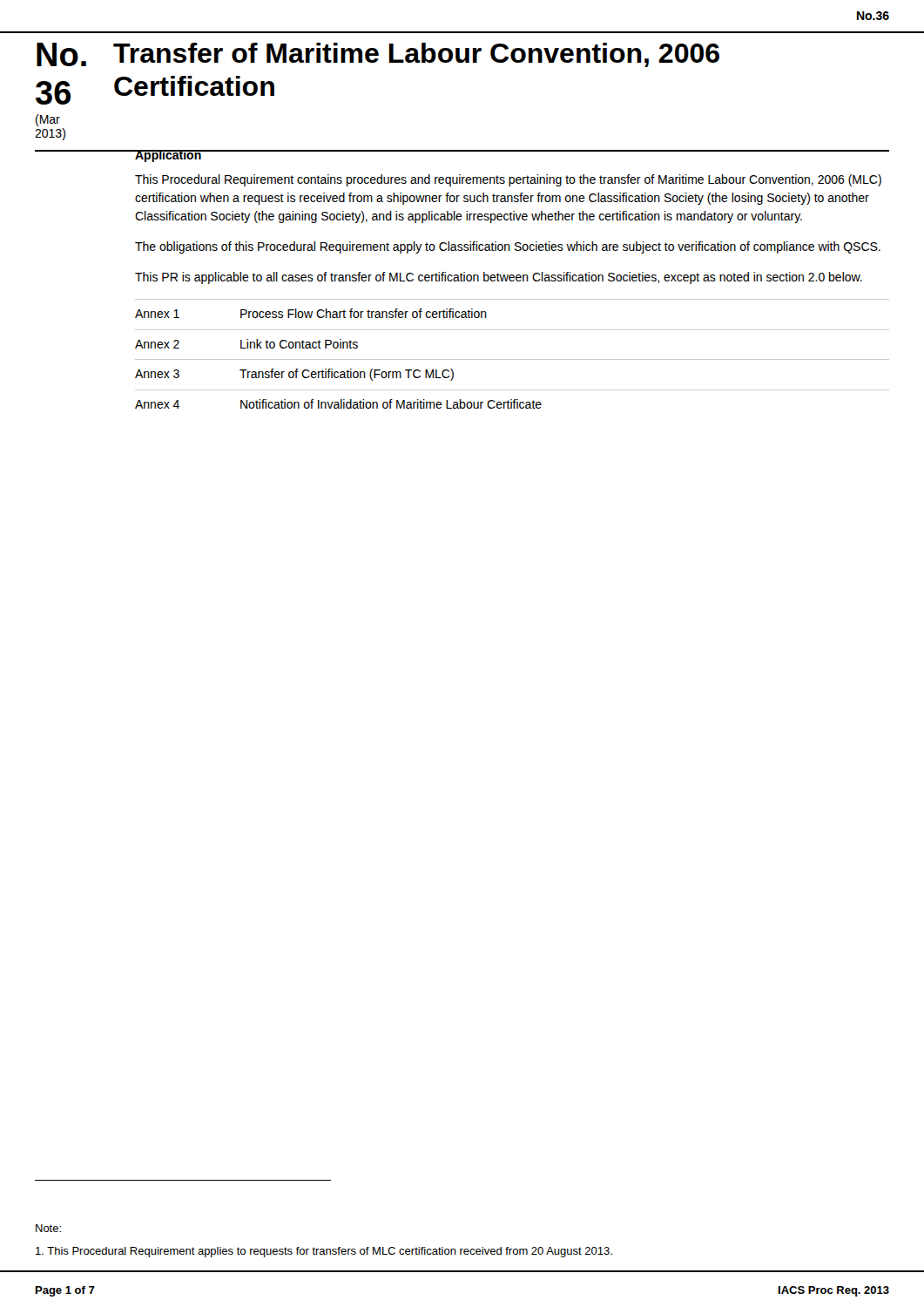Viewport: 924px width, 1307px height.
Task: Find the text block with the text "This Procedural Requirement contains procedures and requirements pertaining"
Action: [x=508, y=198]
